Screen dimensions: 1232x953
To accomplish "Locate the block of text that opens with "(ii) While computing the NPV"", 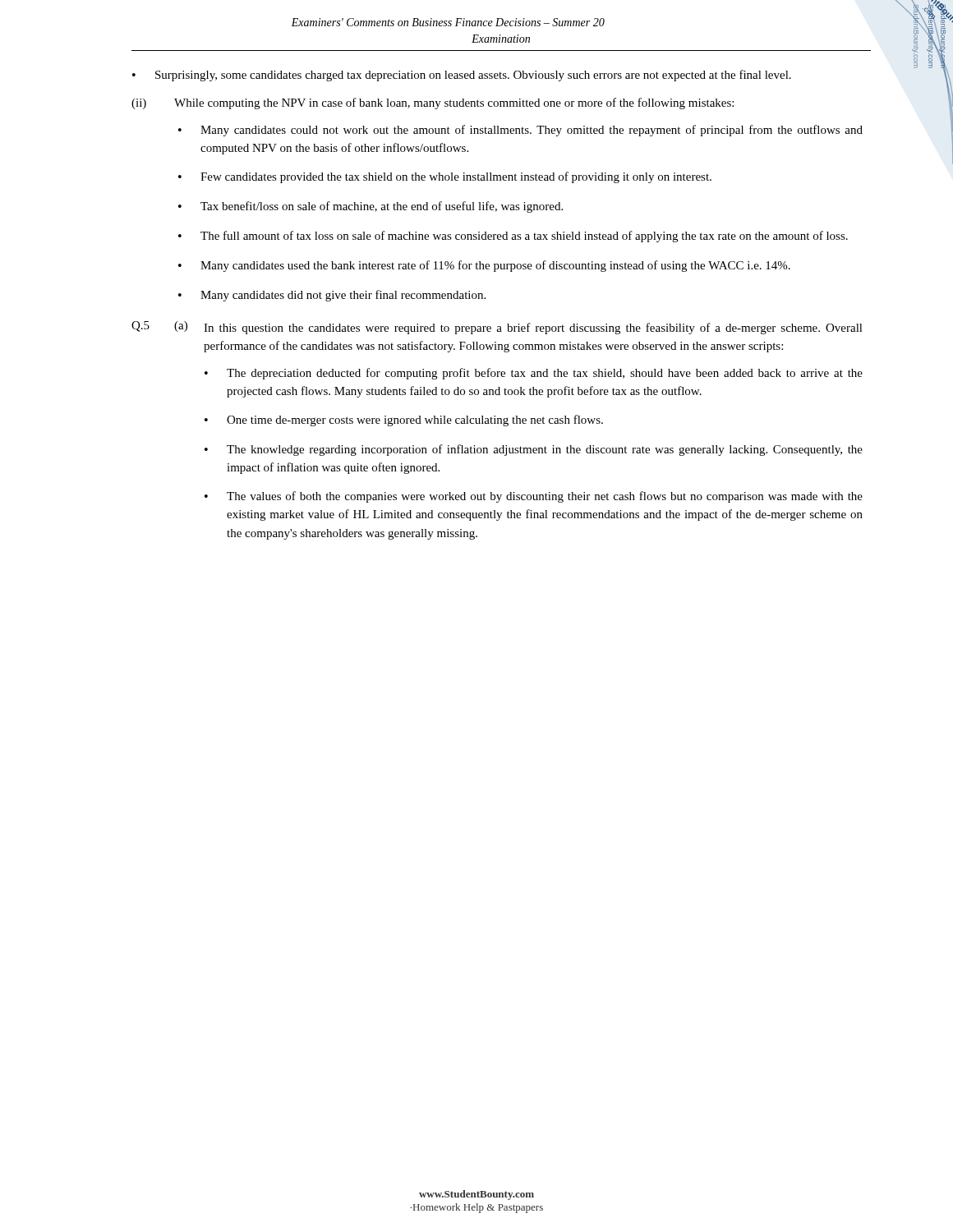I will click(497, 103).
